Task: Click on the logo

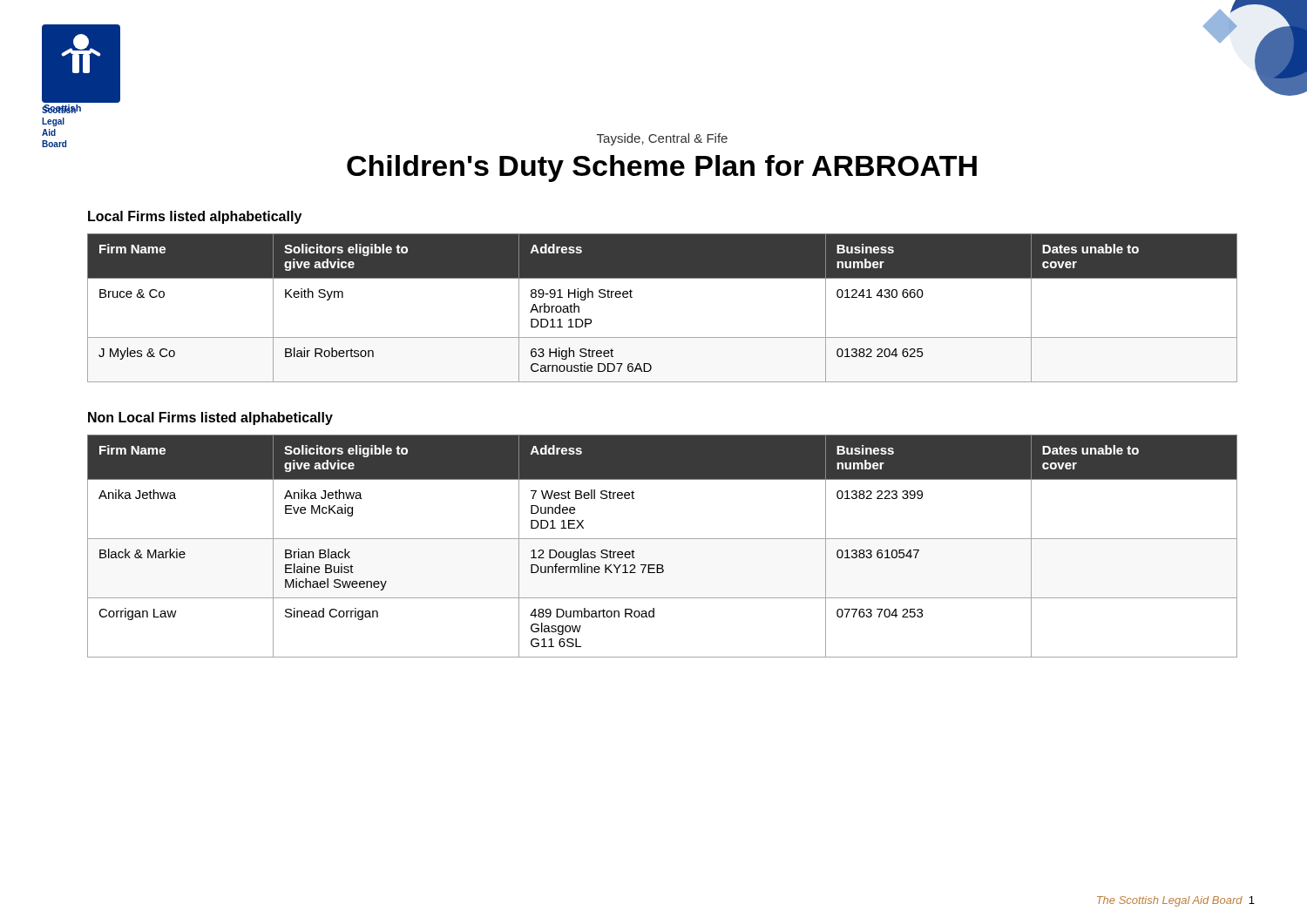Action: click(98, 68)
